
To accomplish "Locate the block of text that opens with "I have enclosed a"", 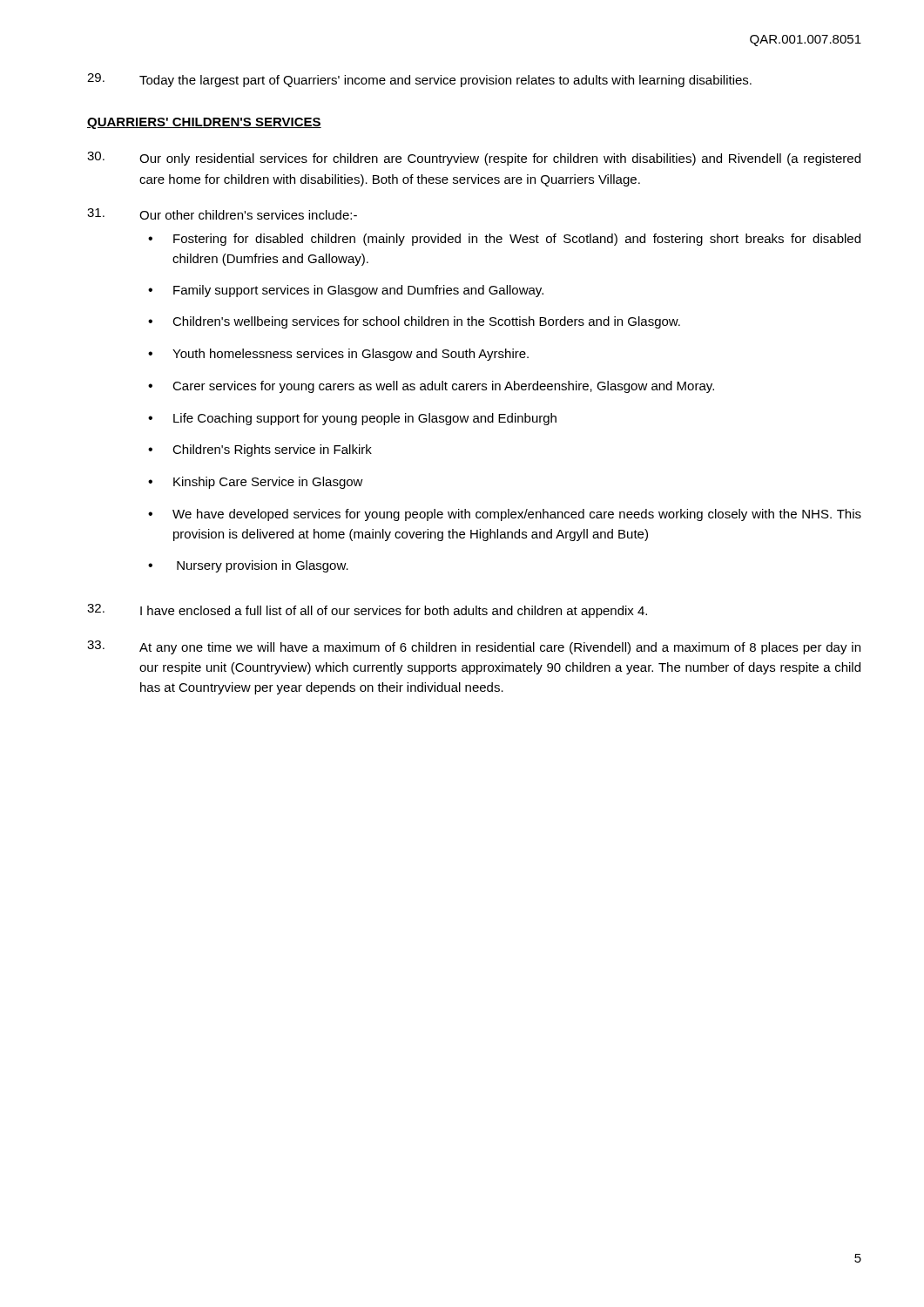I will (x=474, y=611).
